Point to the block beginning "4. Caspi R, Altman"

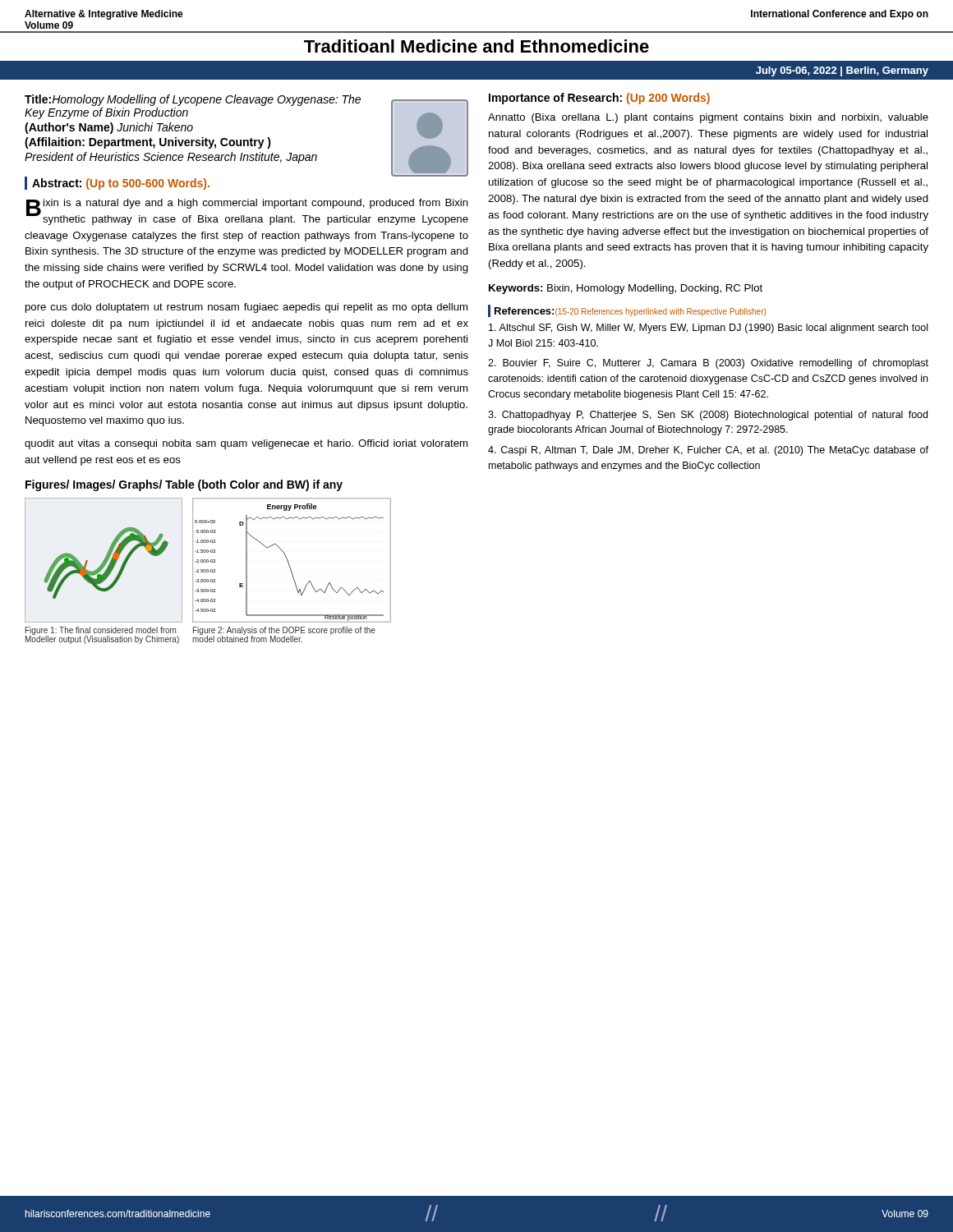point(708,458)
